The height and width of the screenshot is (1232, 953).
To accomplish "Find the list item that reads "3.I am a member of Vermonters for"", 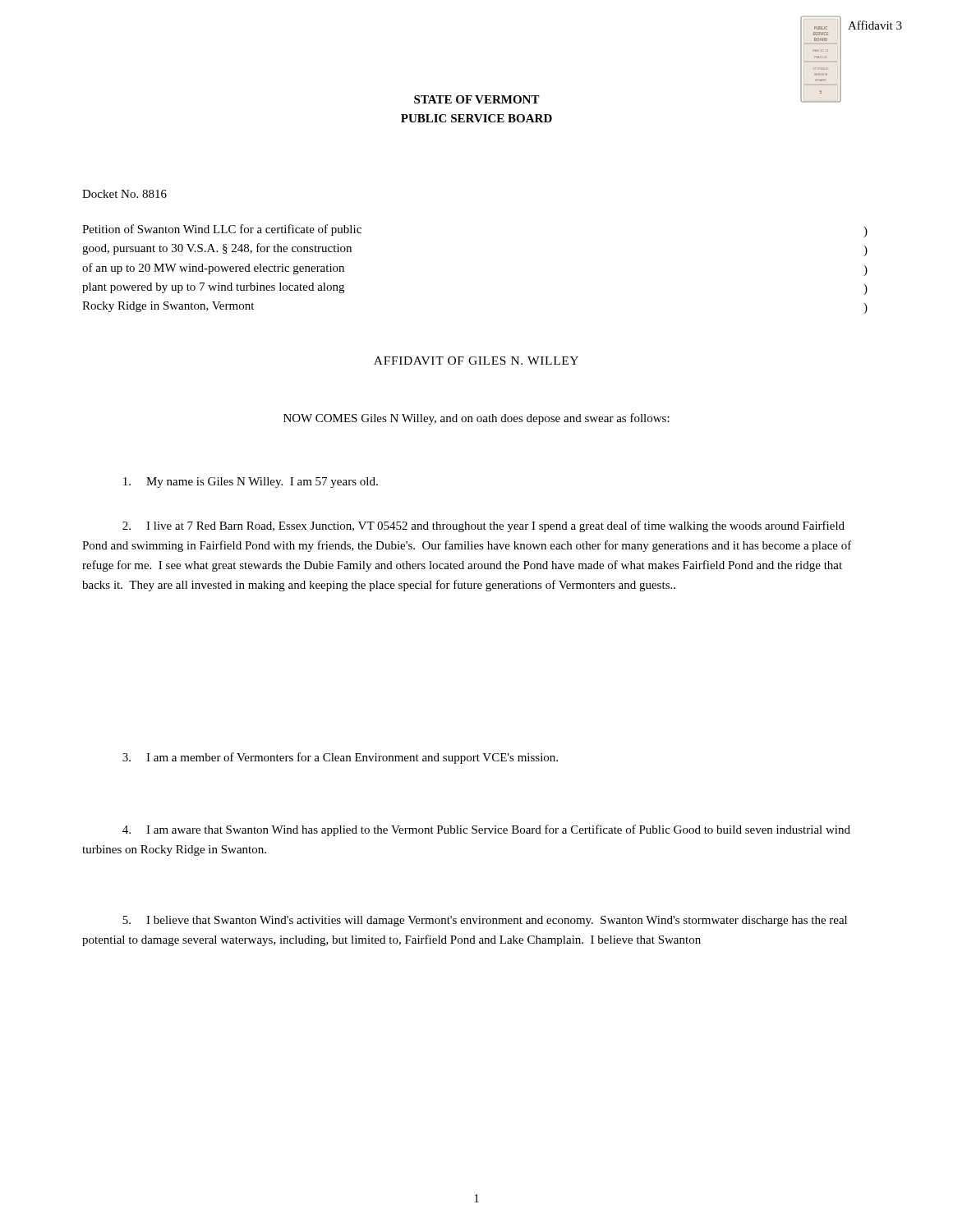I will (320, 757).
